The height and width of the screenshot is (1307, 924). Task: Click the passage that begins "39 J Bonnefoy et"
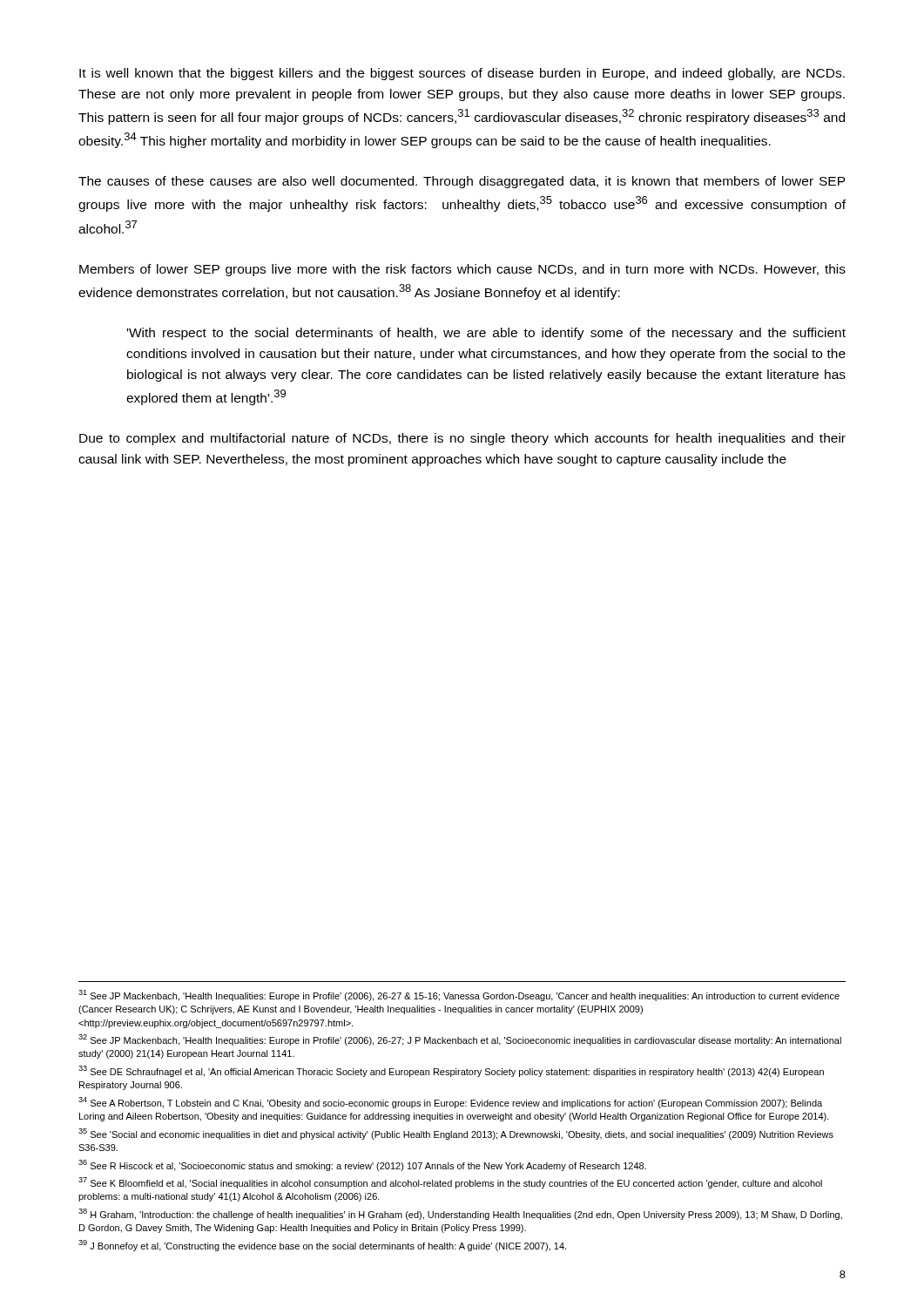pyautogui.click(x=323, y=1244)
